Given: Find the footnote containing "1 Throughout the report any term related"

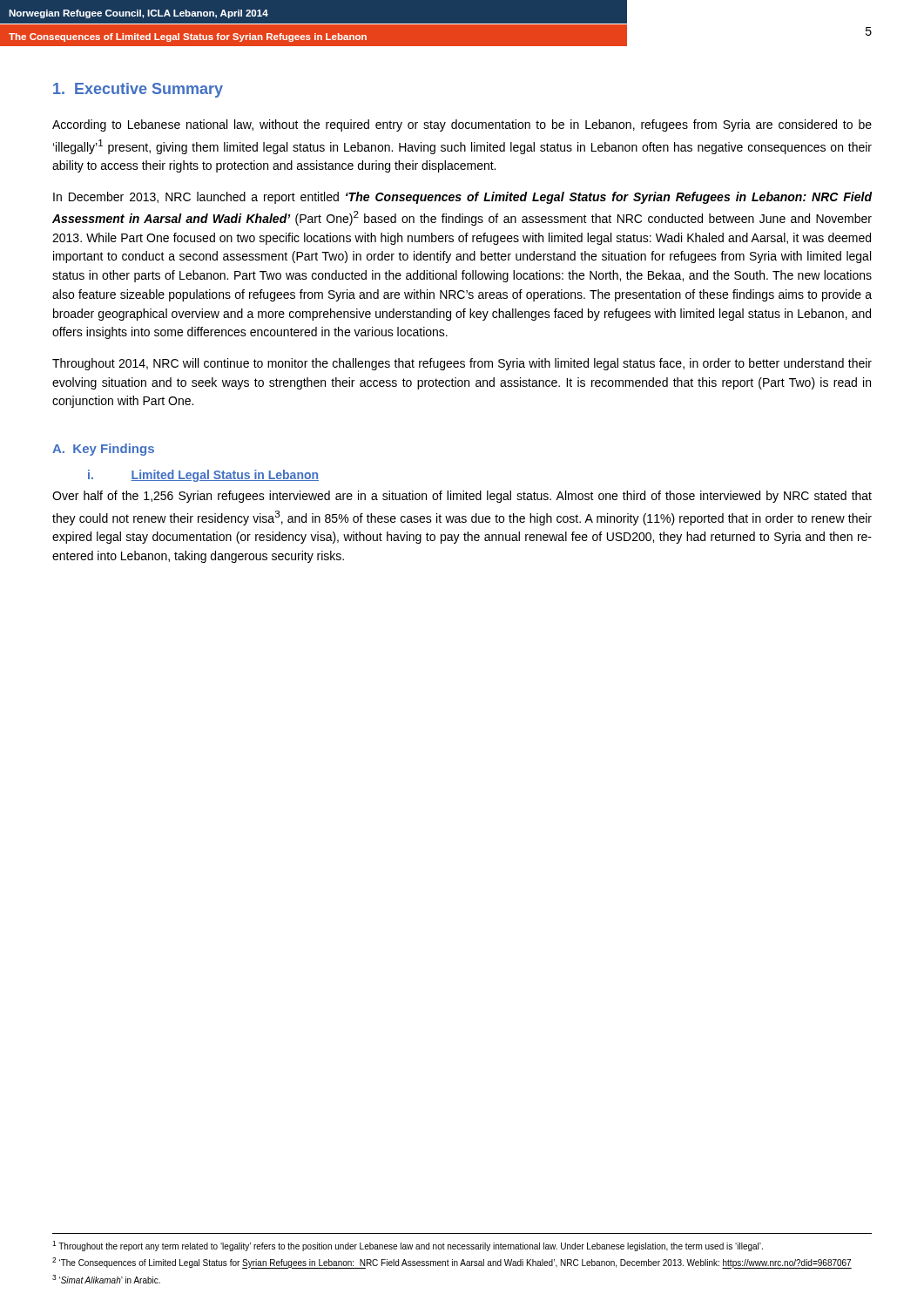Looking at the screenshot, I should 408,1245.
